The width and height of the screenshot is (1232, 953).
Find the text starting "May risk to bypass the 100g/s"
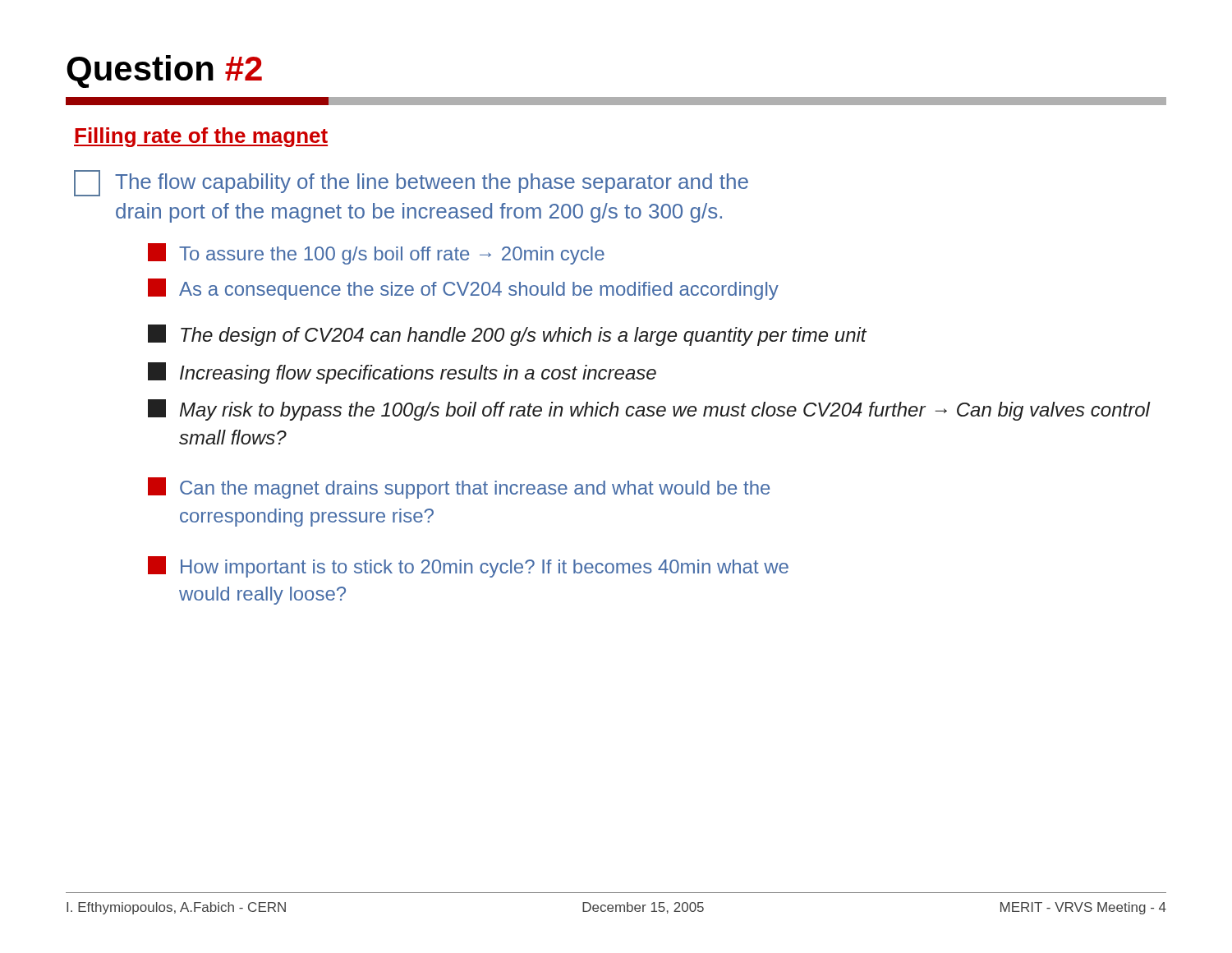pyautogui.click(x=657, y=424)
